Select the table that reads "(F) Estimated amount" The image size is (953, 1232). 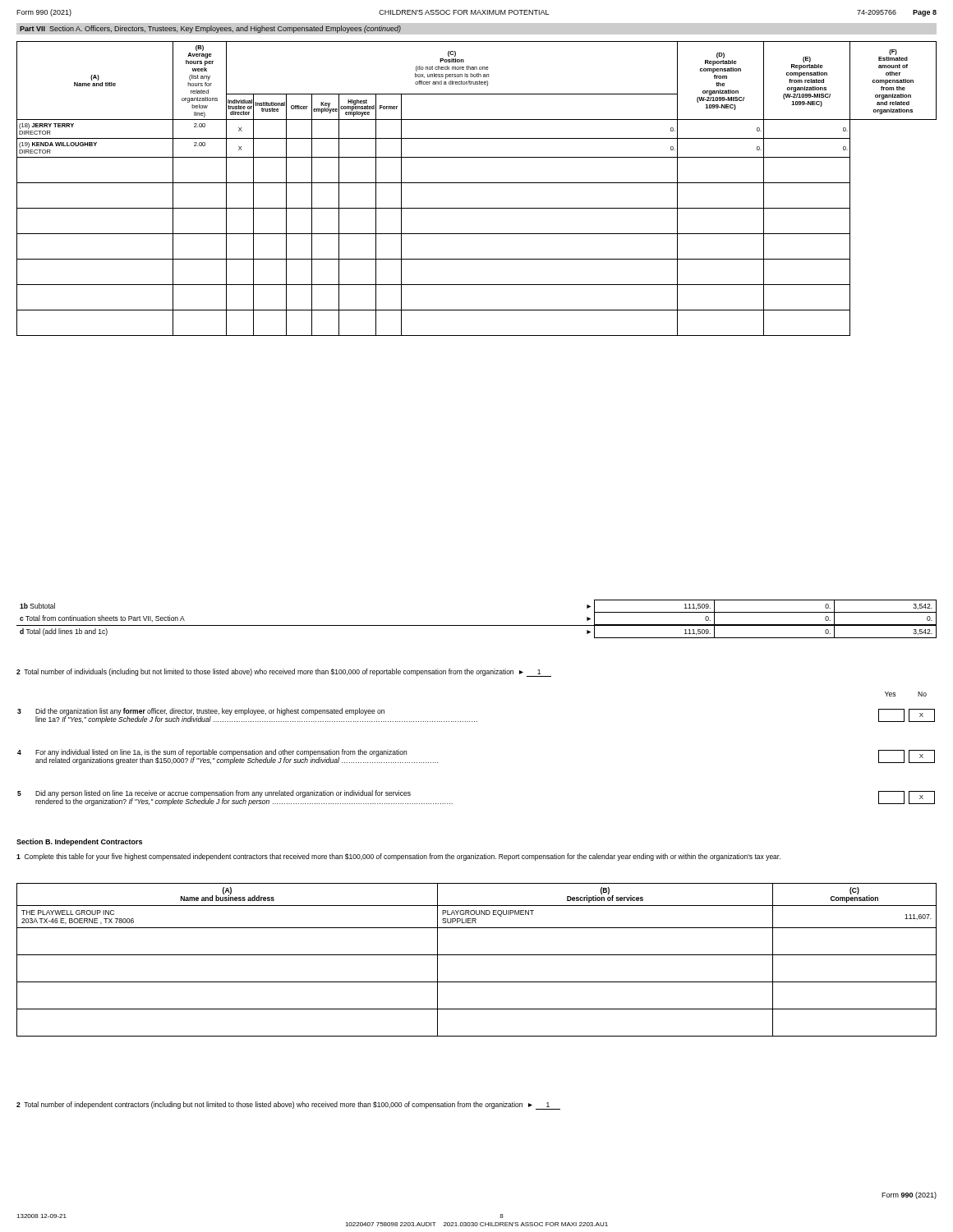(x=476, y=188)
